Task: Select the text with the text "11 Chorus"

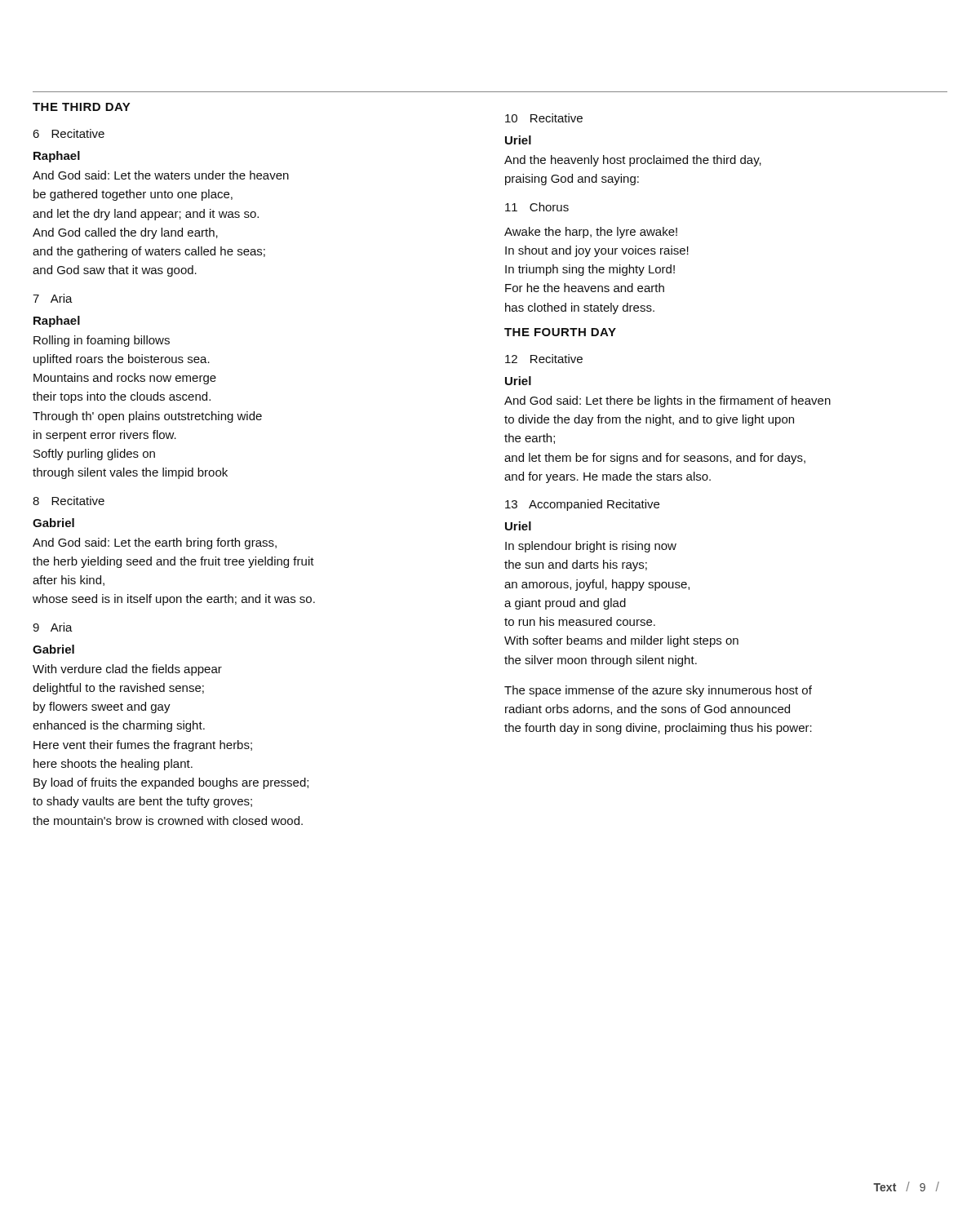Action: click(537, 207)
